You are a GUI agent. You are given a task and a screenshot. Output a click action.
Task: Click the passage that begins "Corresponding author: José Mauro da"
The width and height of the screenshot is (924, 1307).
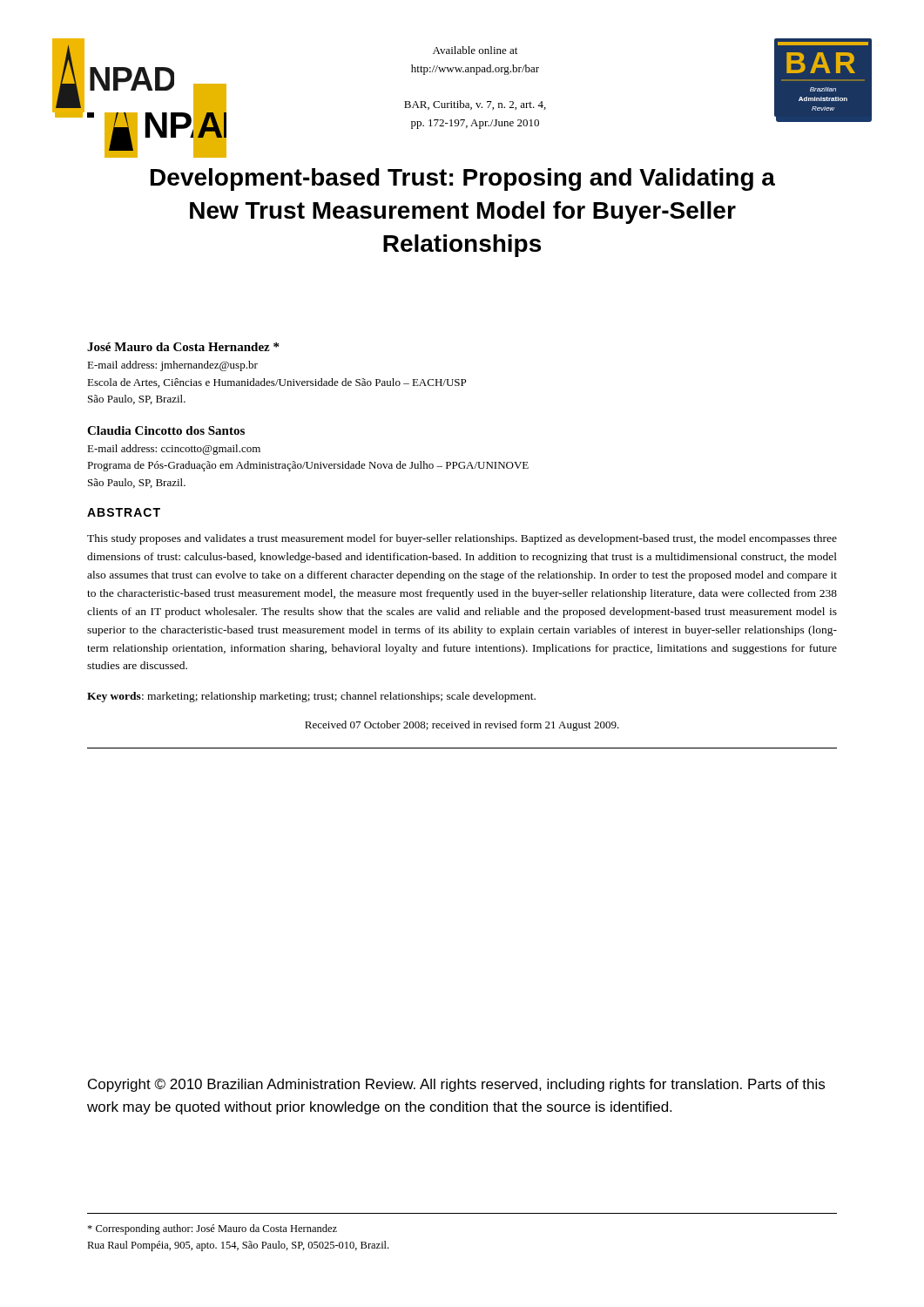[x=238, y=1237]
